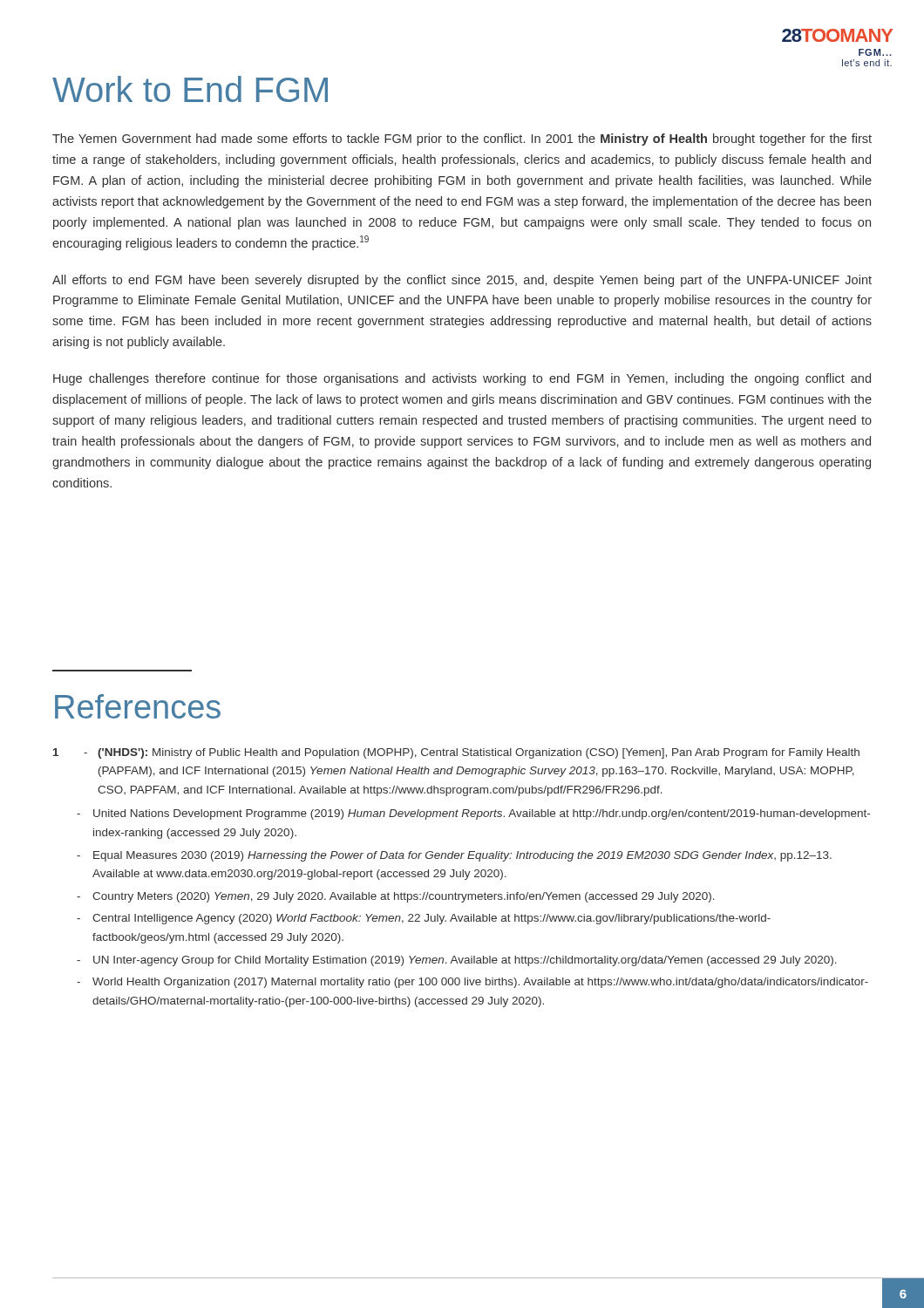Locate the block of text that opens with "- UN Inter-agency"
Screen dimensions: 1308x924
coord(474,960)
